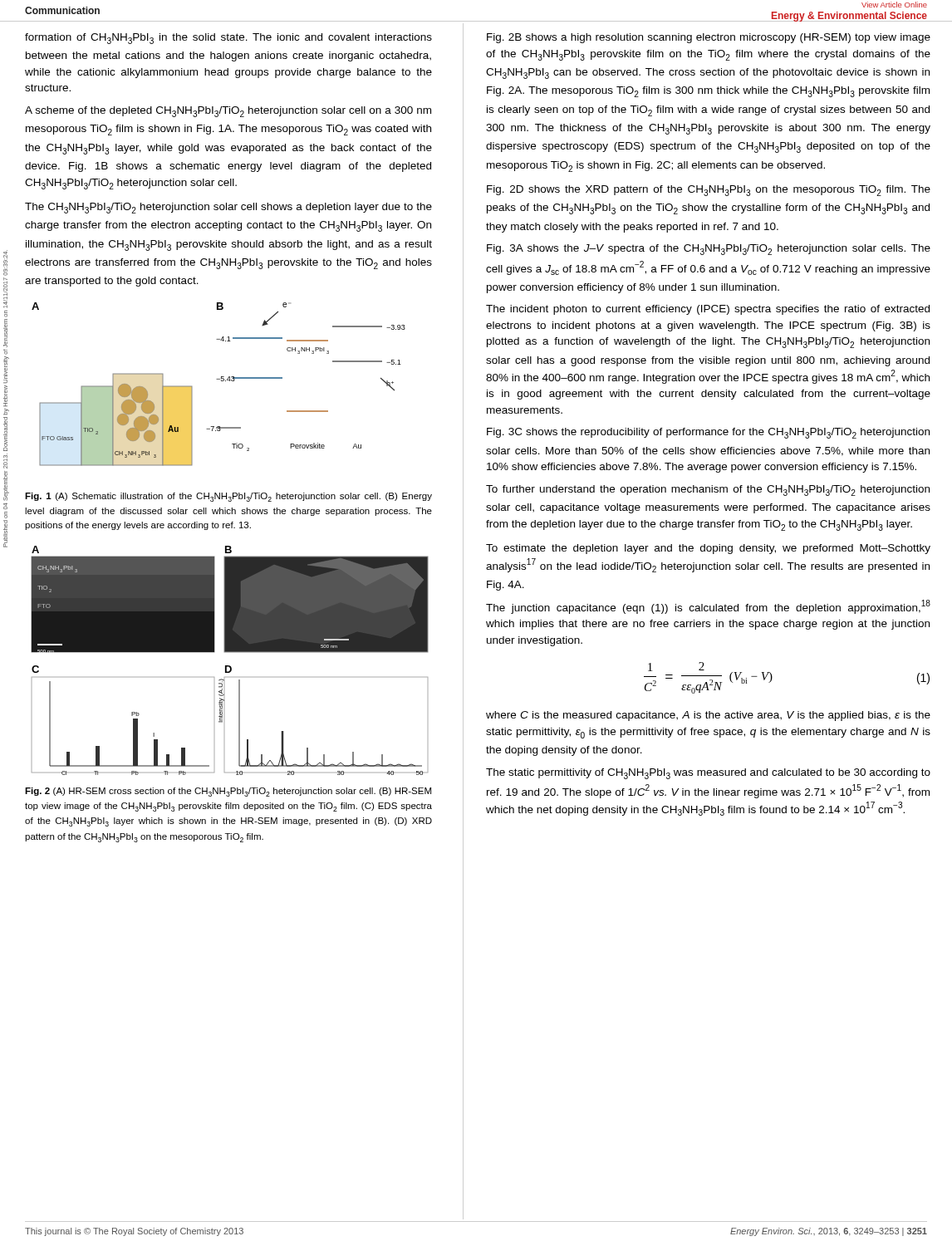
Task: Select the element starting "Fig. 3C shows the reproducibility"
Action: pos(708,449)
